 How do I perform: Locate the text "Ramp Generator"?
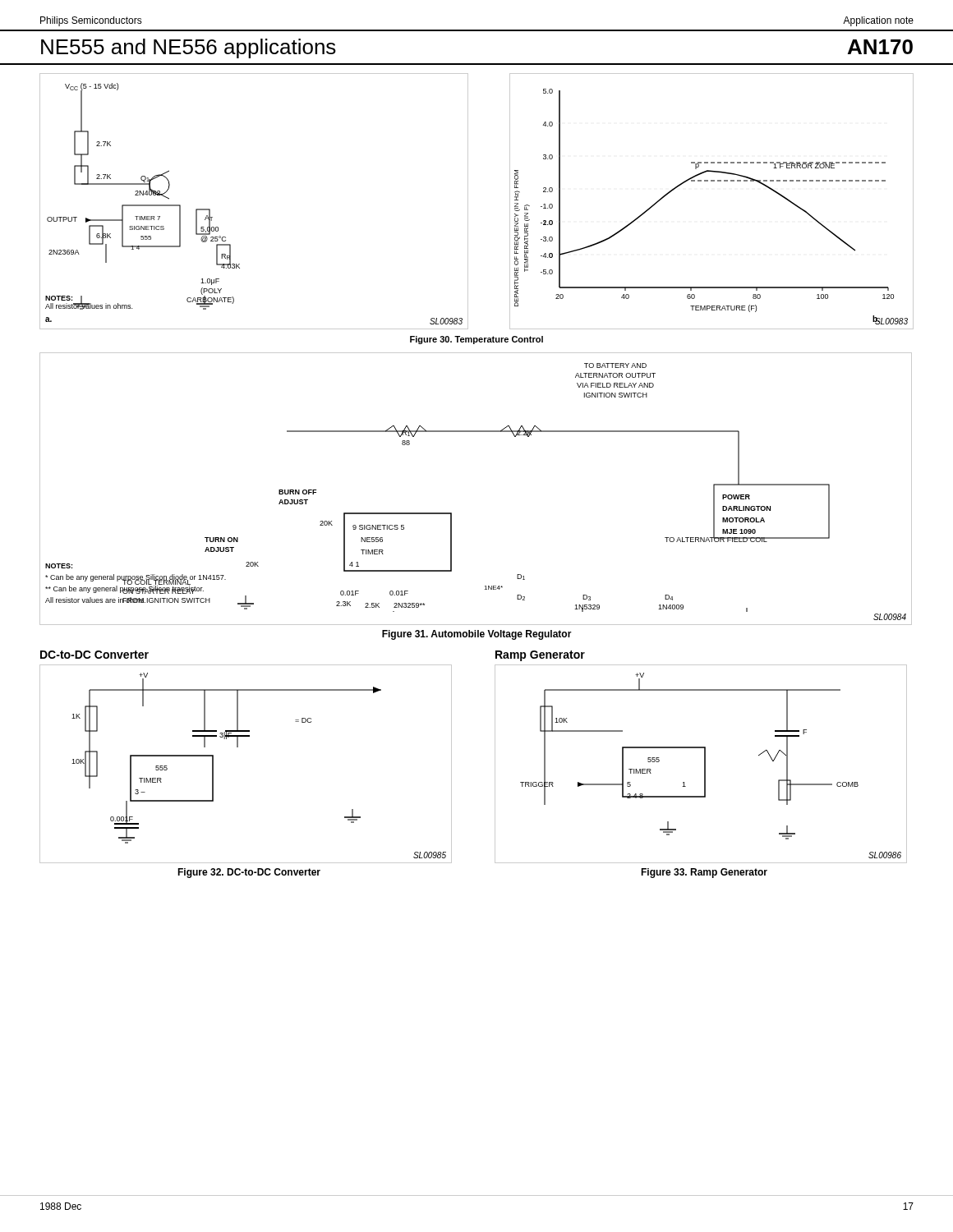tap(540, 655)
